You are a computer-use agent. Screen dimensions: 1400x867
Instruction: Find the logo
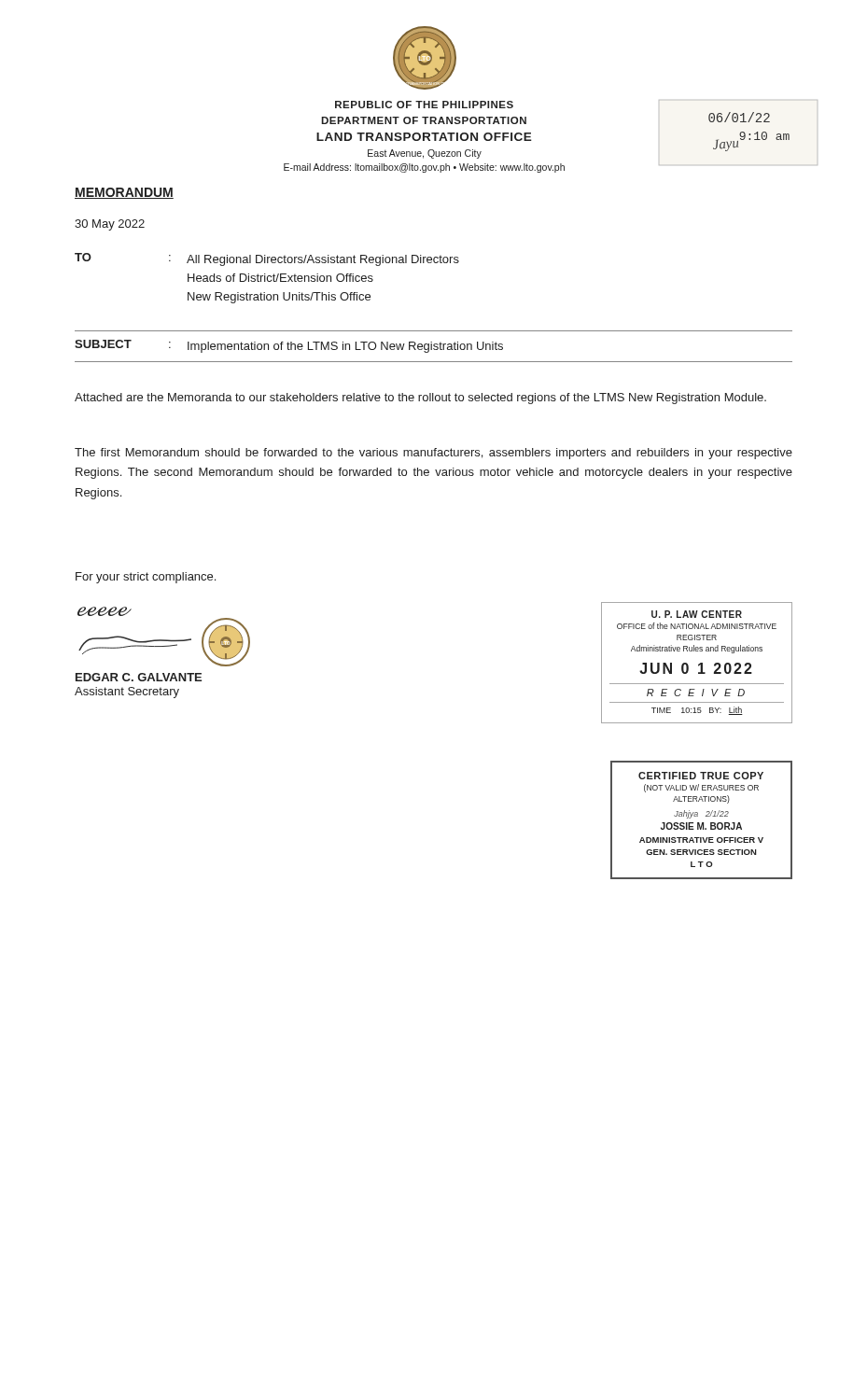[424, 59]
